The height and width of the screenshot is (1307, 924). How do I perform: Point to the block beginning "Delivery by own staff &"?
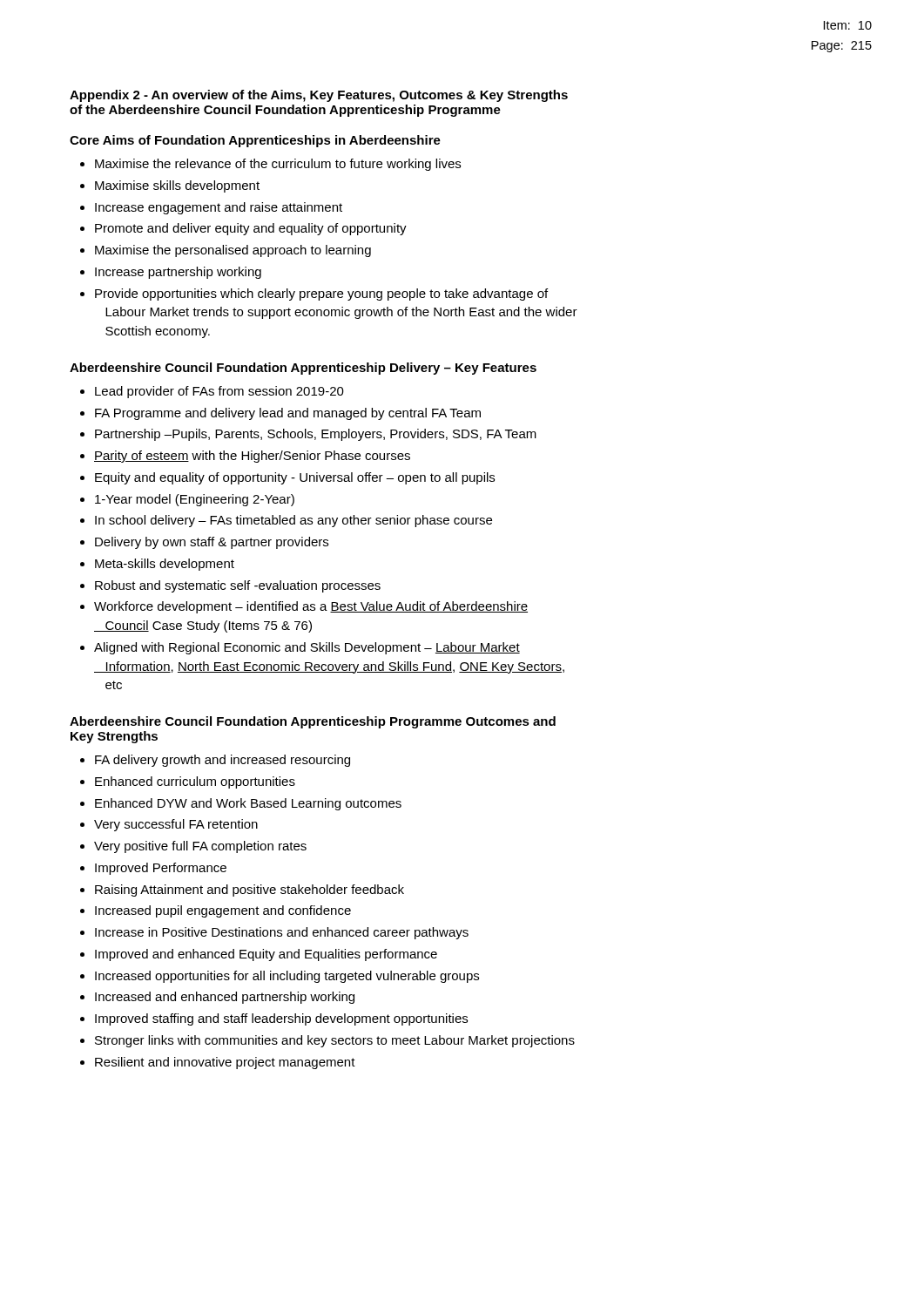204,543
